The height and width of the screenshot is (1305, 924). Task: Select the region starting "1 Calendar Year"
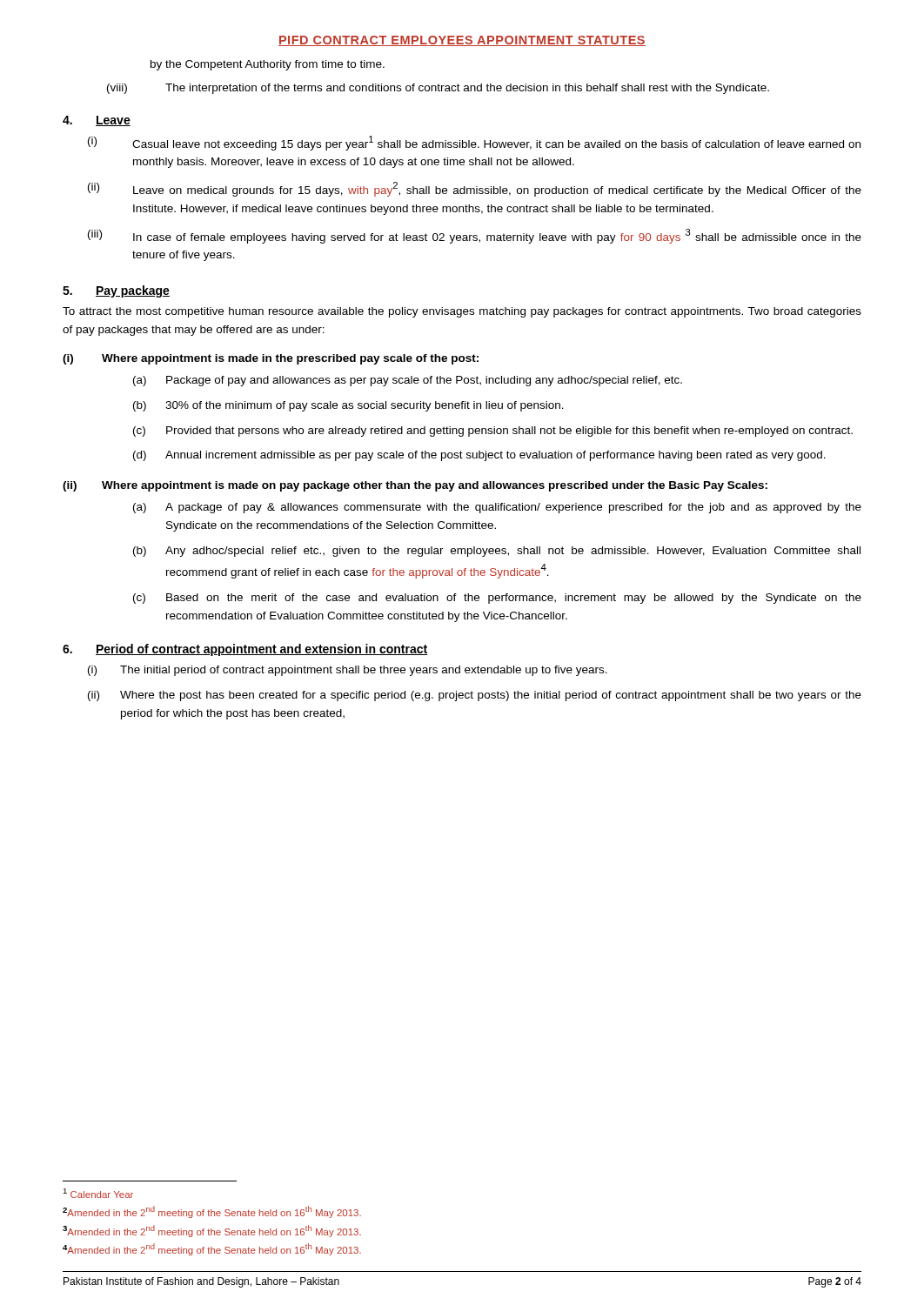[98, 1193]
